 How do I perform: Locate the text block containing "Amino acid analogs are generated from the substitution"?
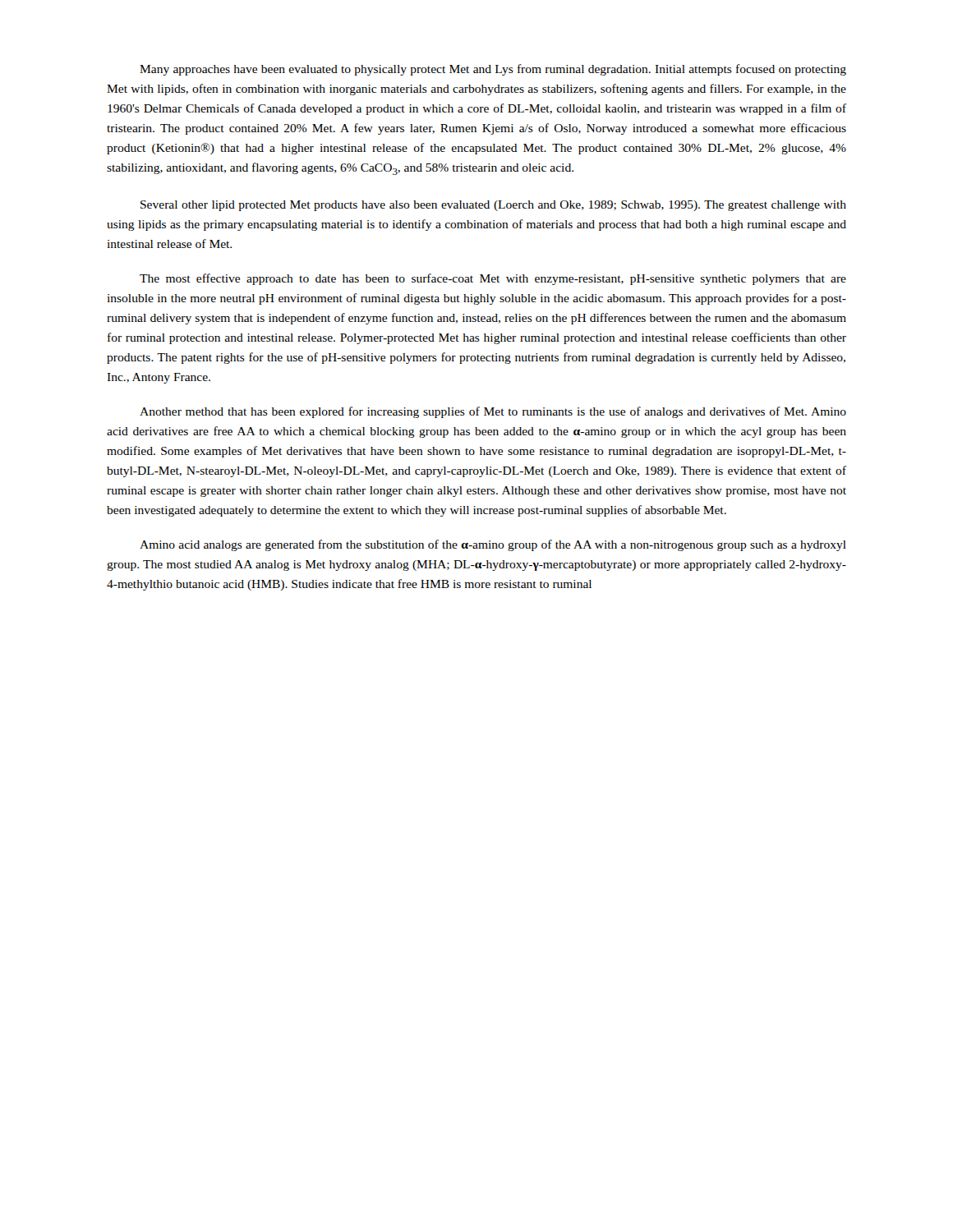tap(476, 564)
